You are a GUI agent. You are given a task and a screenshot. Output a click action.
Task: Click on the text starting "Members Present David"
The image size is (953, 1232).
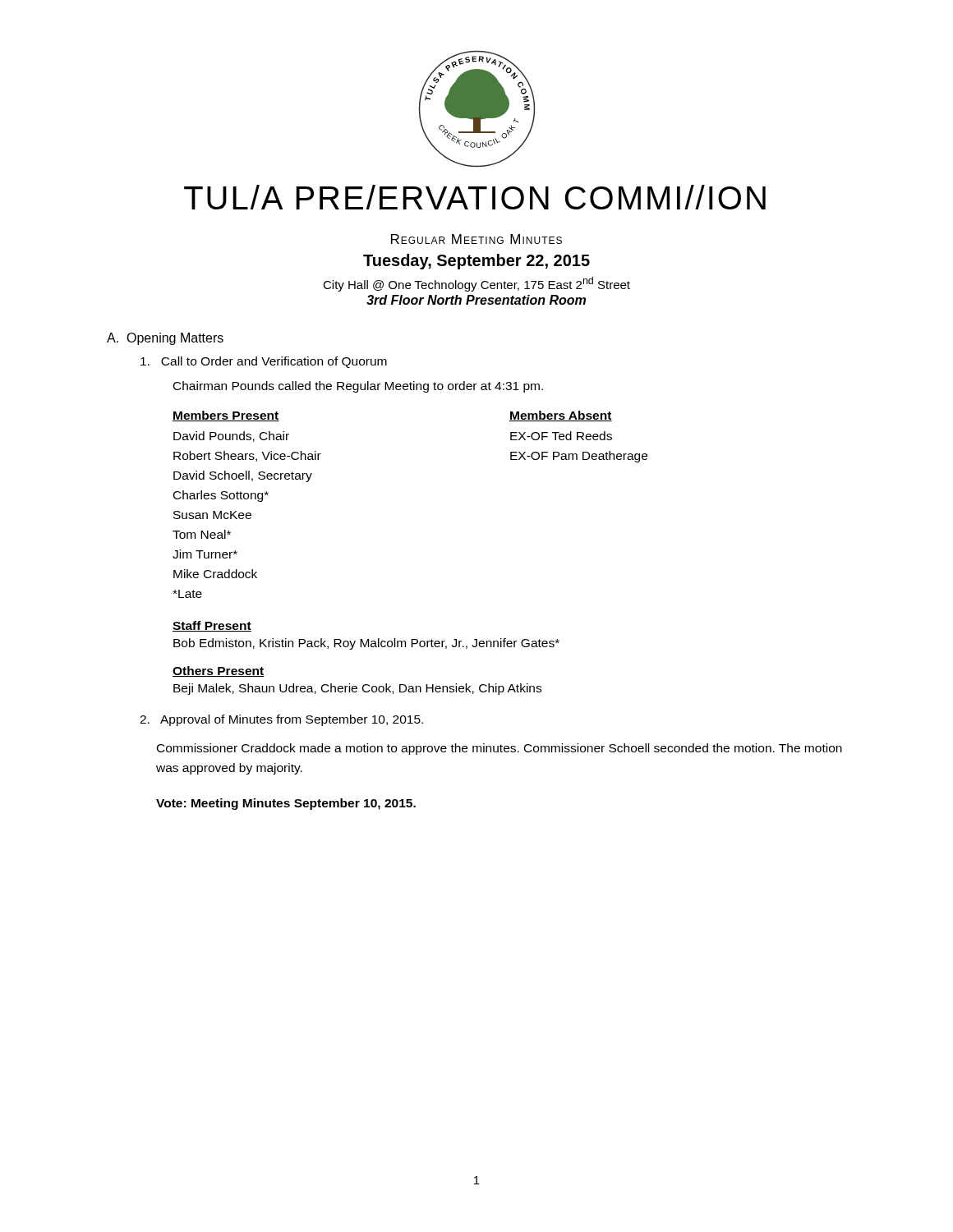click(226, 416)
